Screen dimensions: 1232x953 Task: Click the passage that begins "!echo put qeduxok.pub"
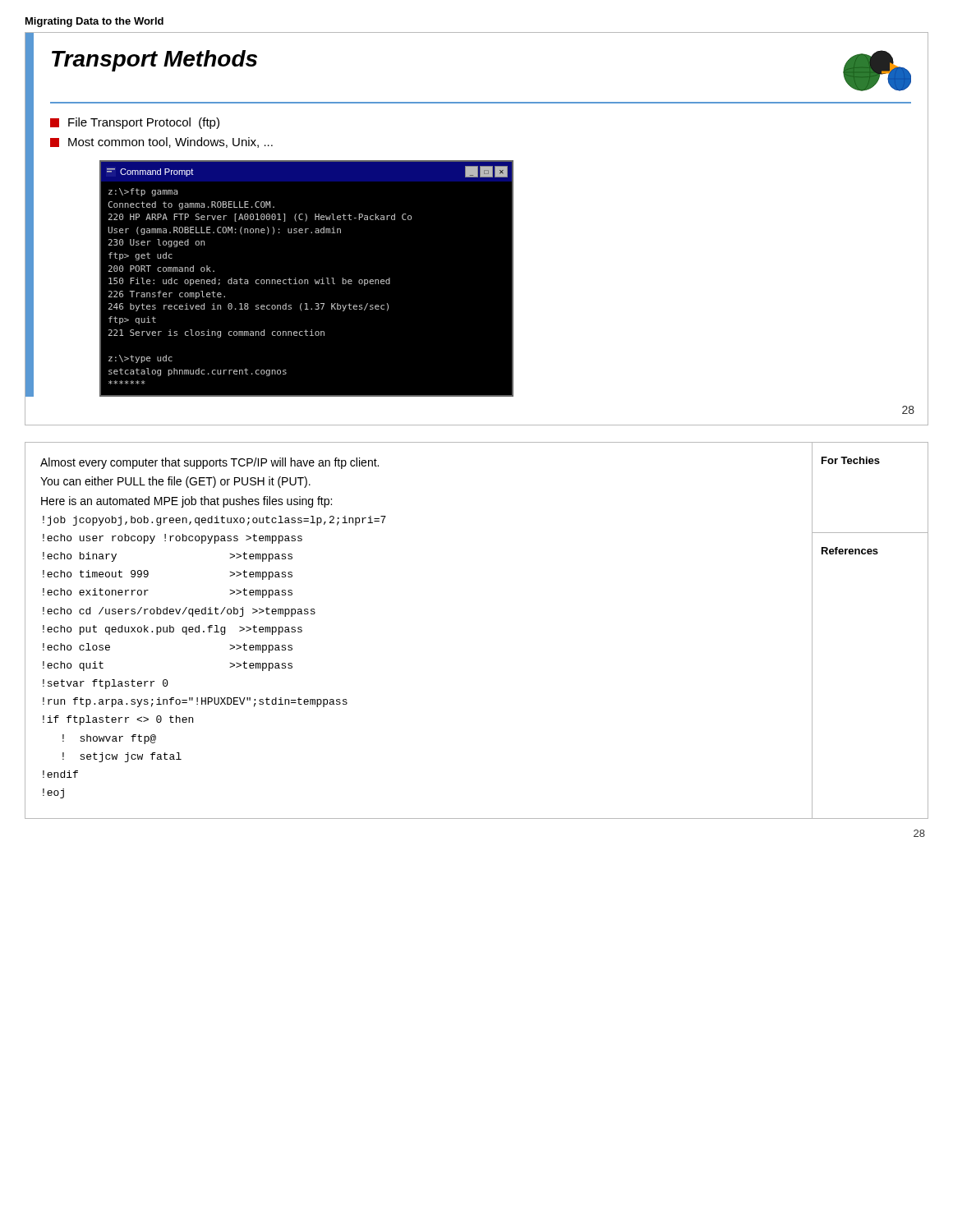(x=172, y=629)
